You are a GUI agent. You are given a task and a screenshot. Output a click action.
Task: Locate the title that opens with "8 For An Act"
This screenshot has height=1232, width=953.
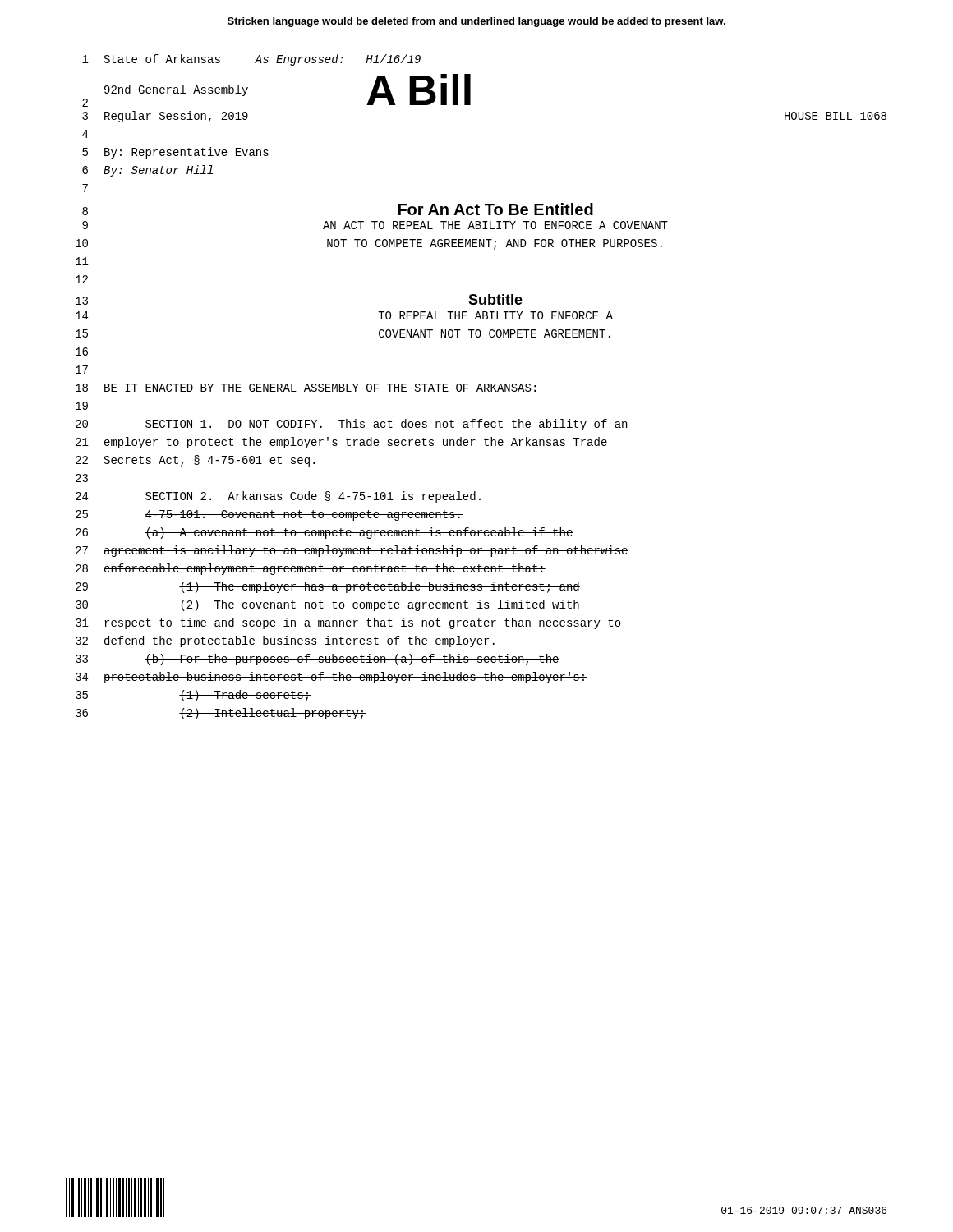tap(476, 210)
